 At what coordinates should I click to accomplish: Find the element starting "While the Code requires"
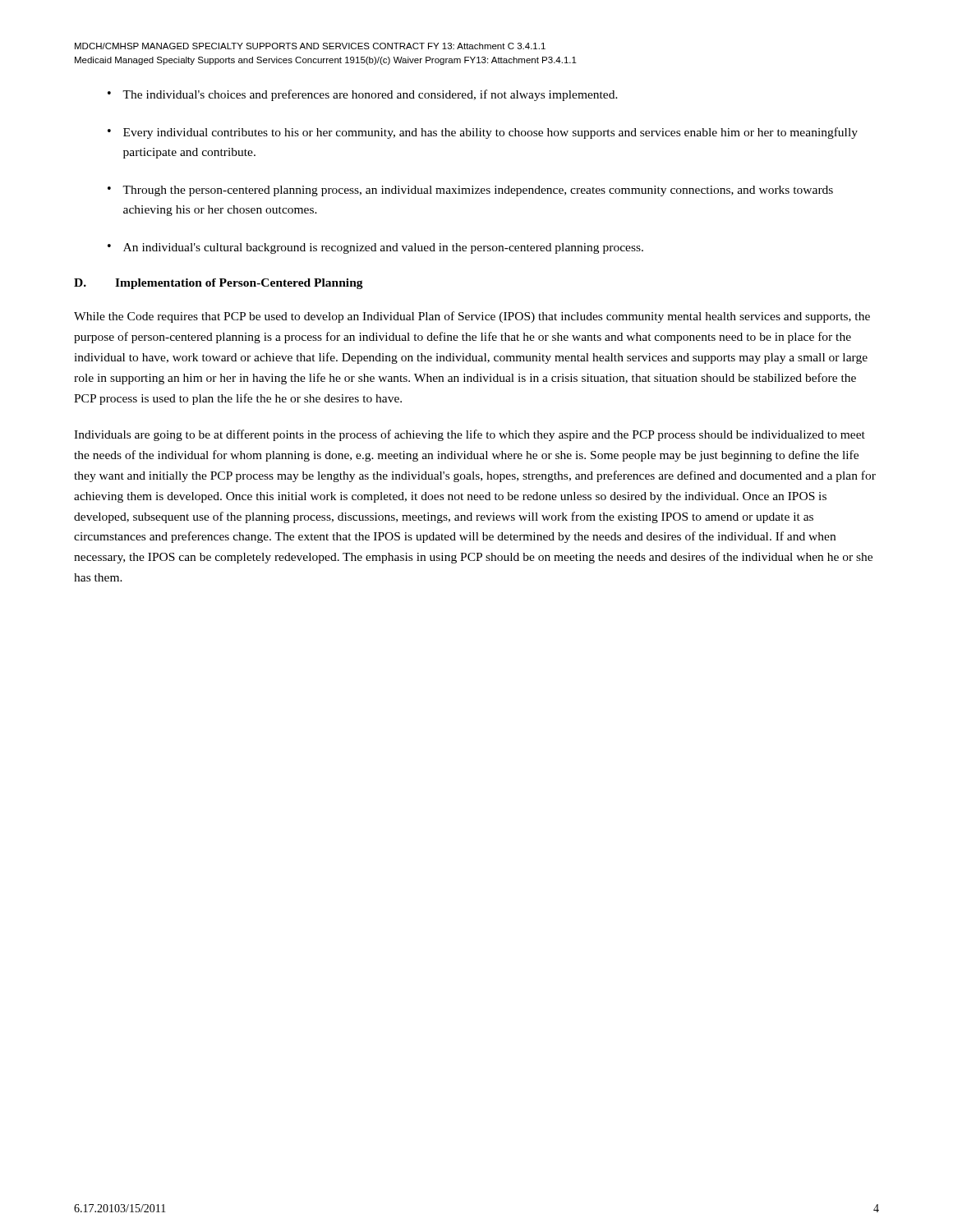pos(472,357)
